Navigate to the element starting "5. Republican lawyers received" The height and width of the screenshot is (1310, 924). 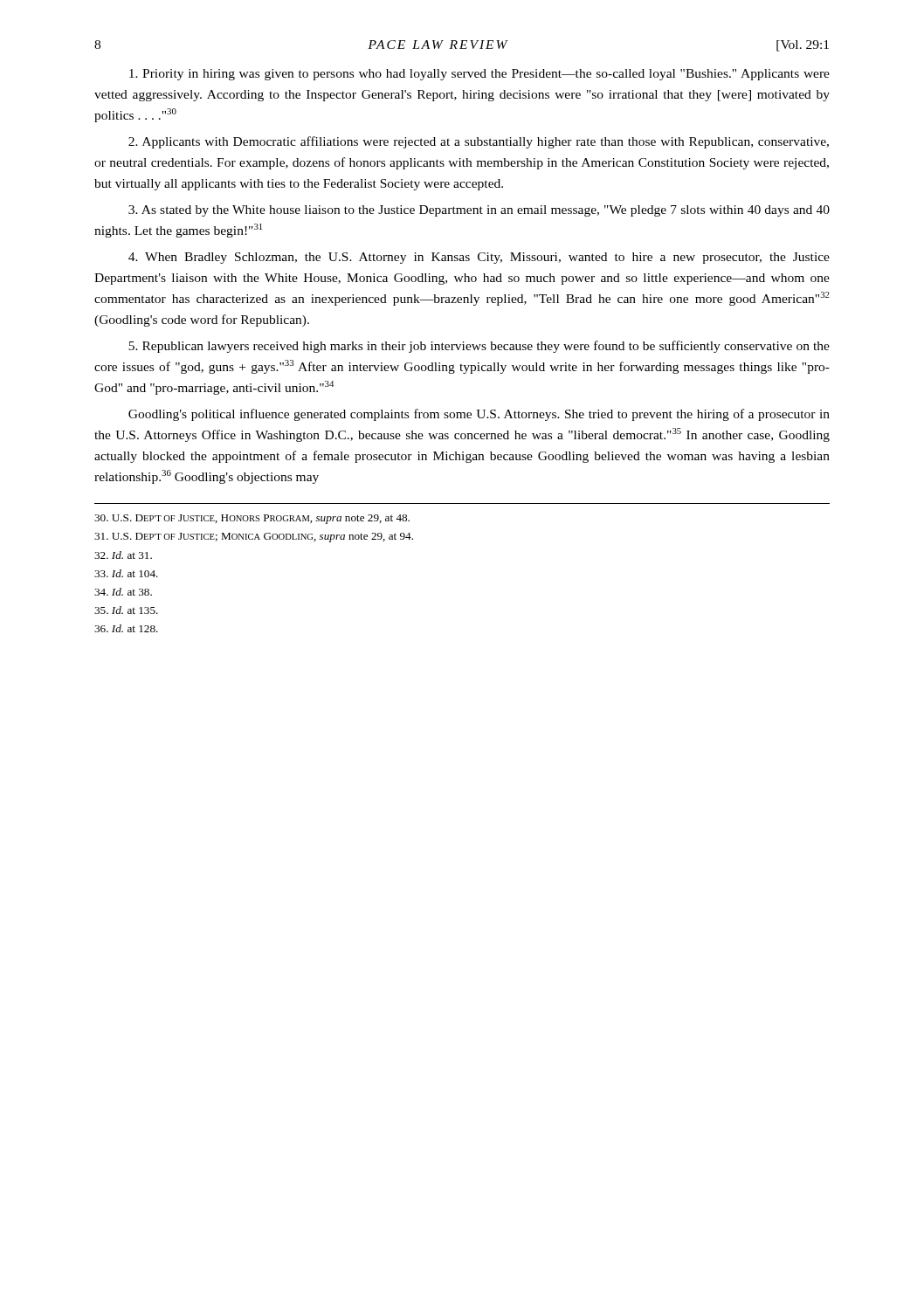462,367
